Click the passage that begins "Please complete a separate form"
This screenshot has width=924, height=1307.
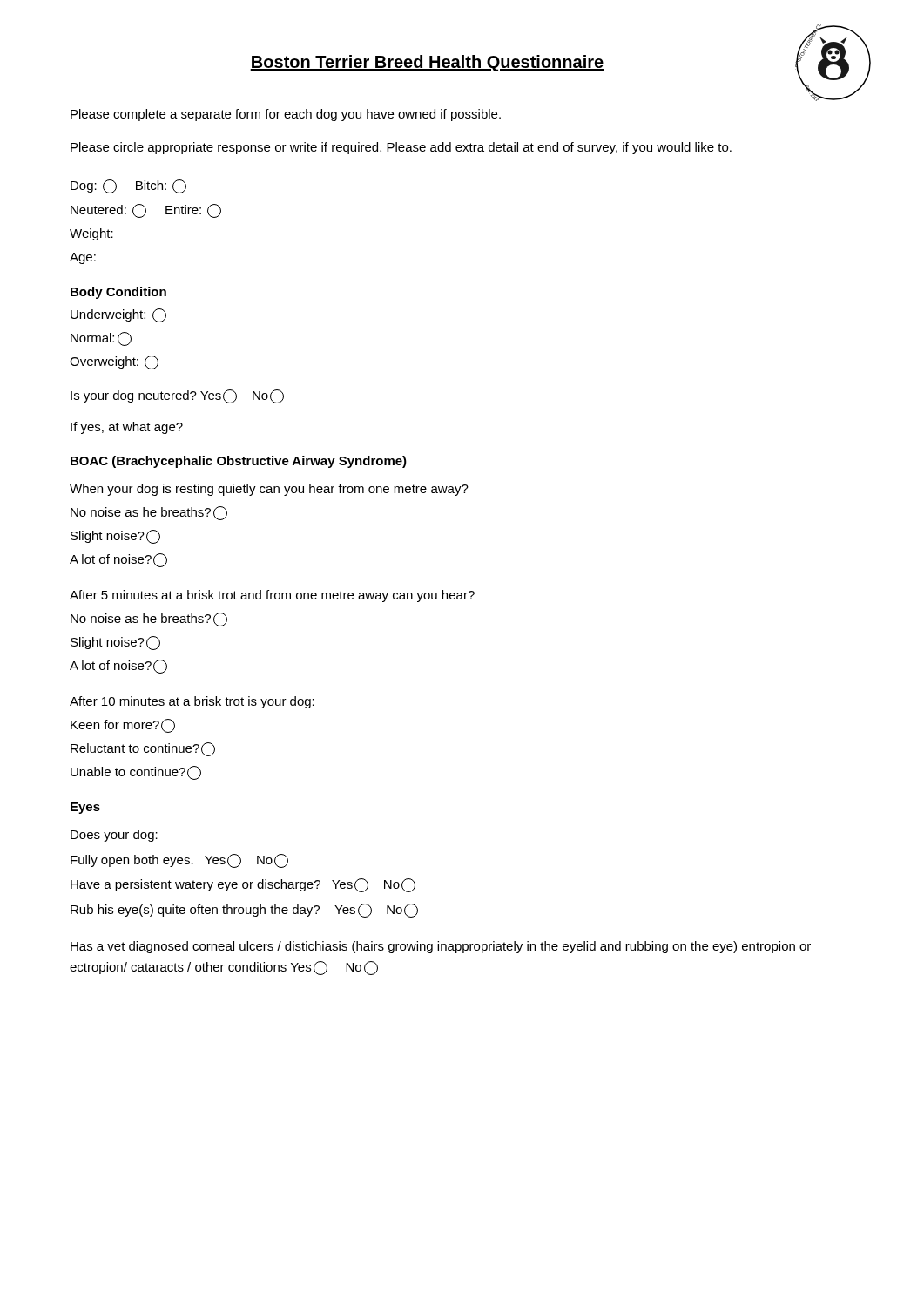pos(286,114)
